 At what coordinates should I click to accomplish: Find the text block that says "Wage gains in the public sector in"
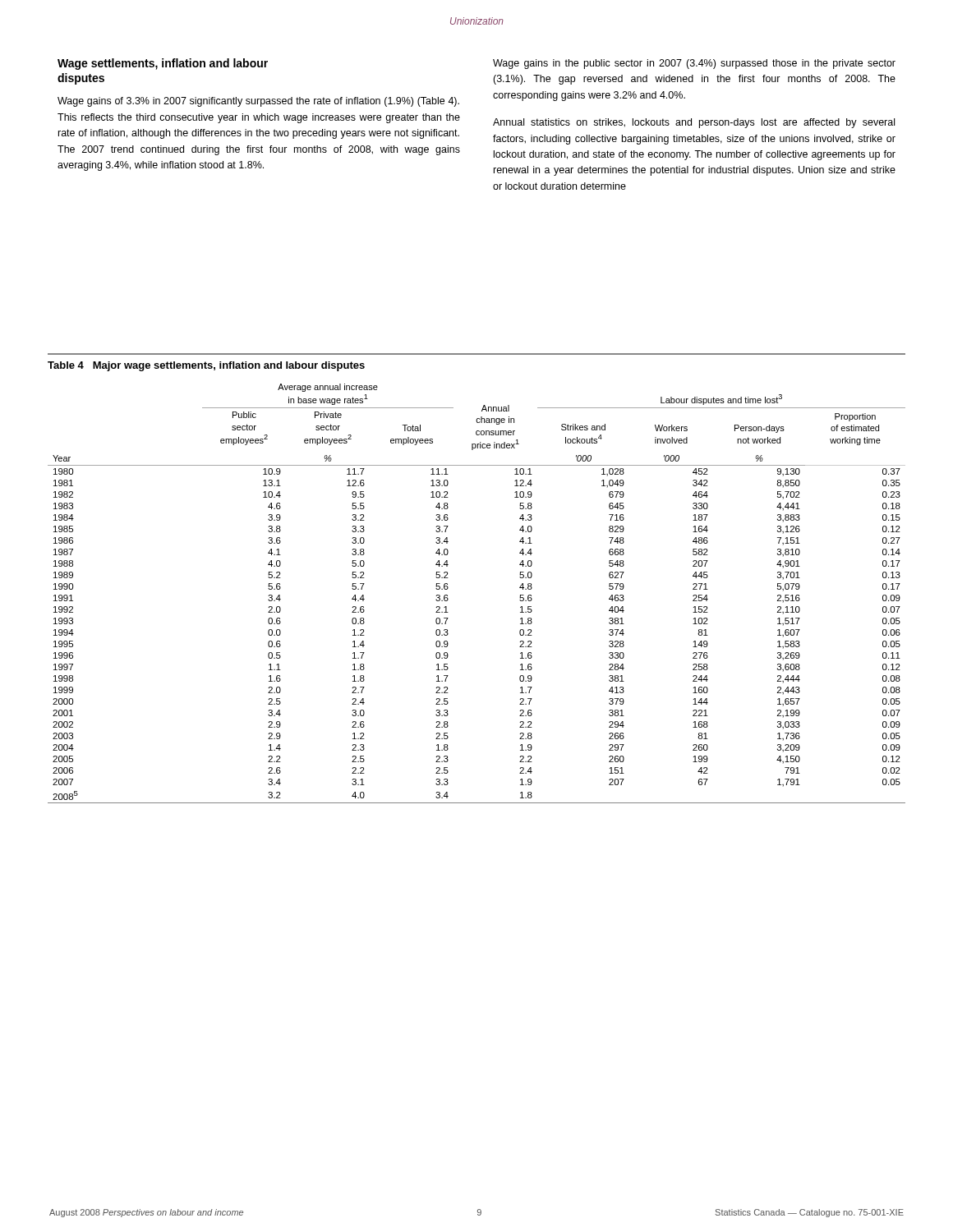694,79
